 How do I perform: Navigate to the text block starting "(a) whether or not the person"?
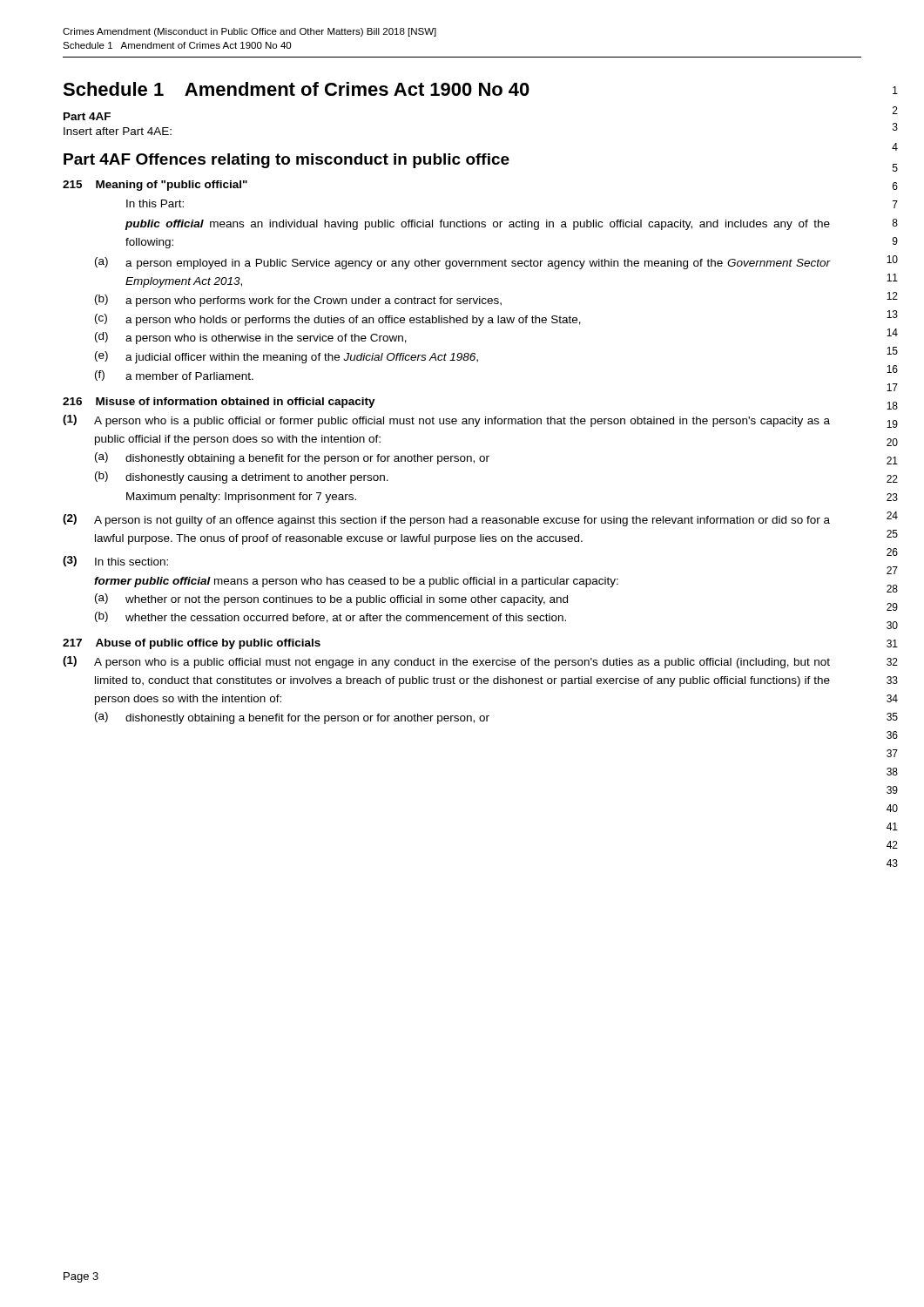coord(462,599)
